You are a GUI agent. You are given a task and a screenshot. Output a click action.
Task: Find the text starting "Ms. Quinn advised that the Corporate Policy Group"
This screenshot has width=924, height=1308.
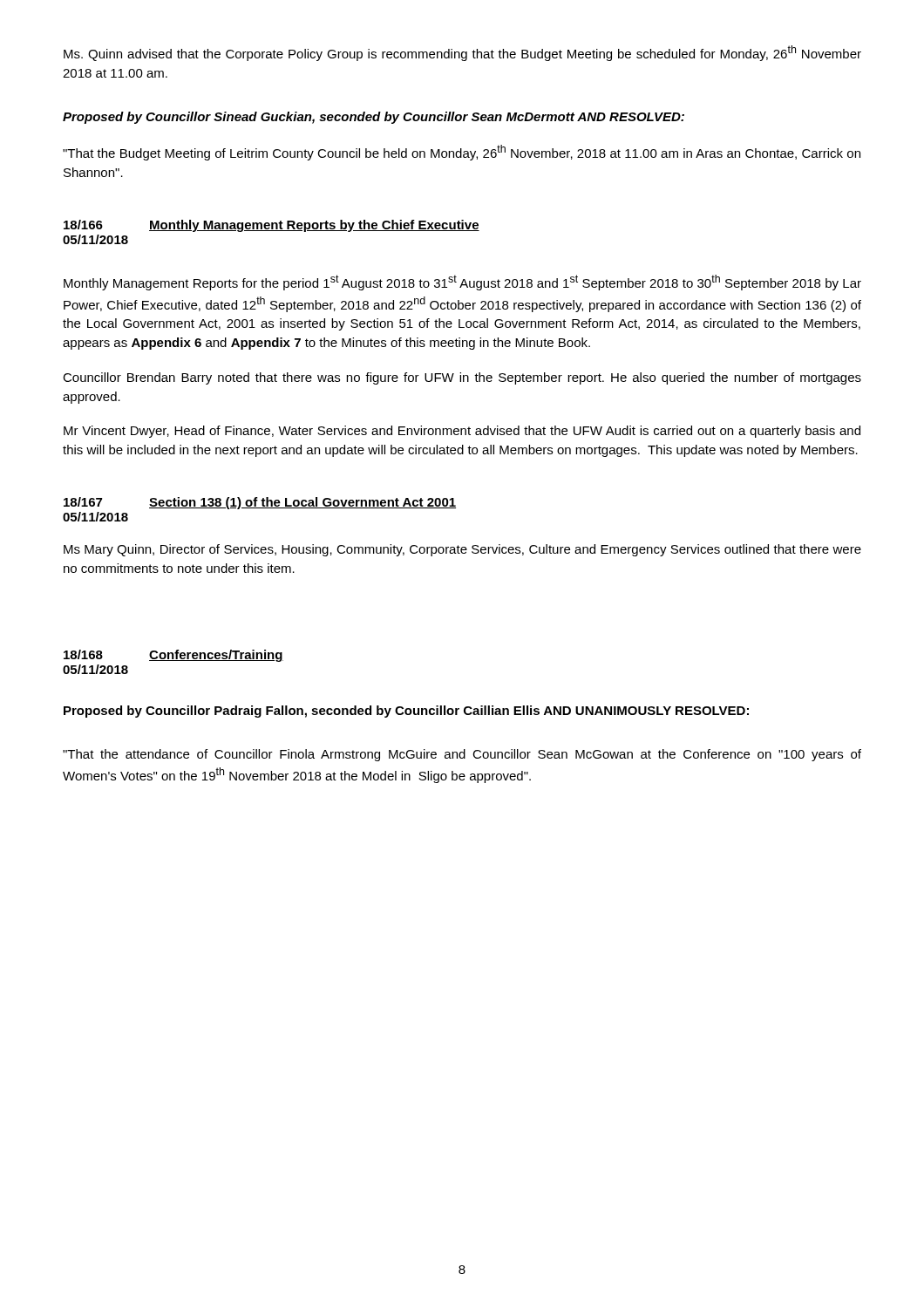(462, 62)
